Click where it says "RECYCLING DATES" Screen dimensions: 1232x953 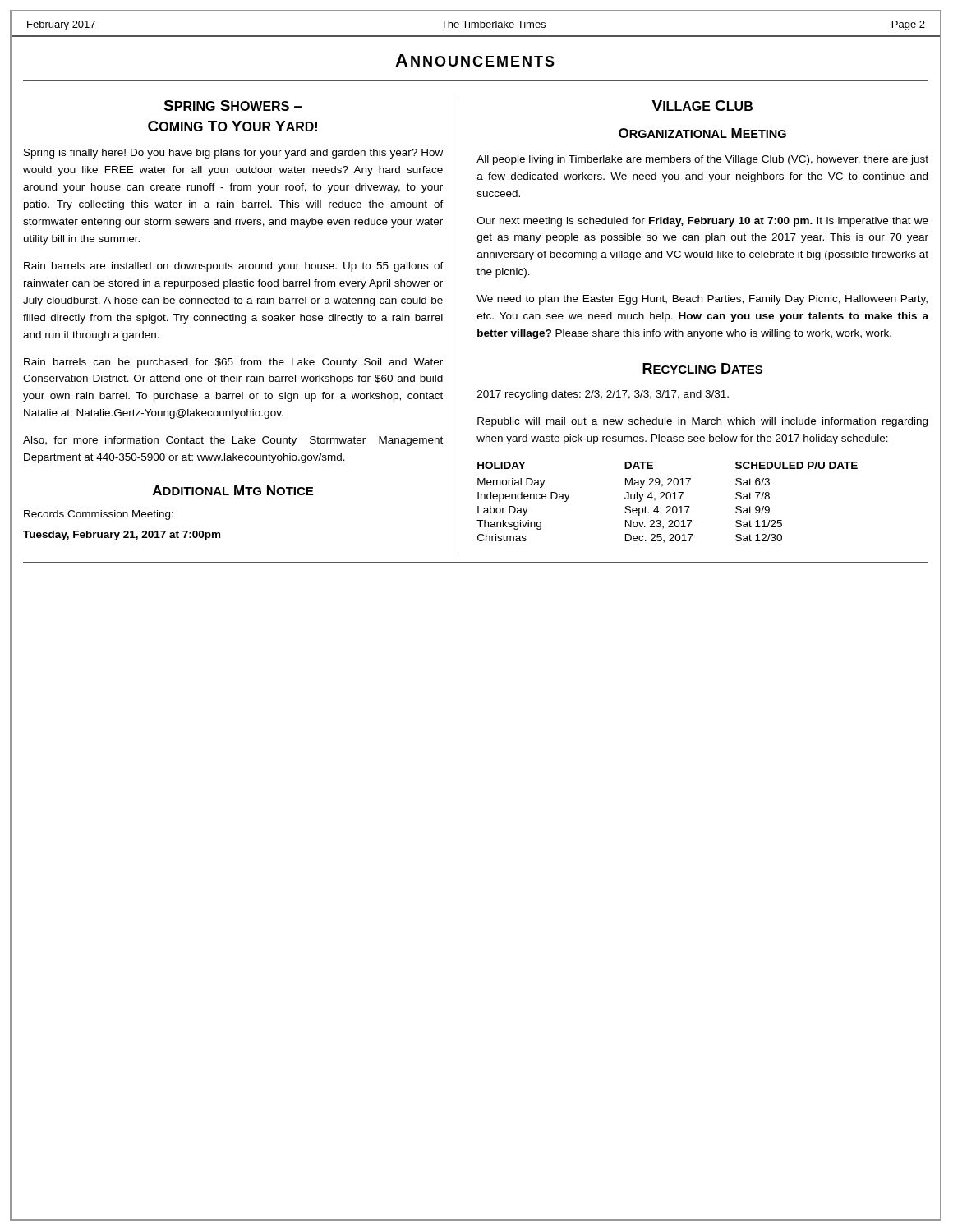(x=703, y=369)
